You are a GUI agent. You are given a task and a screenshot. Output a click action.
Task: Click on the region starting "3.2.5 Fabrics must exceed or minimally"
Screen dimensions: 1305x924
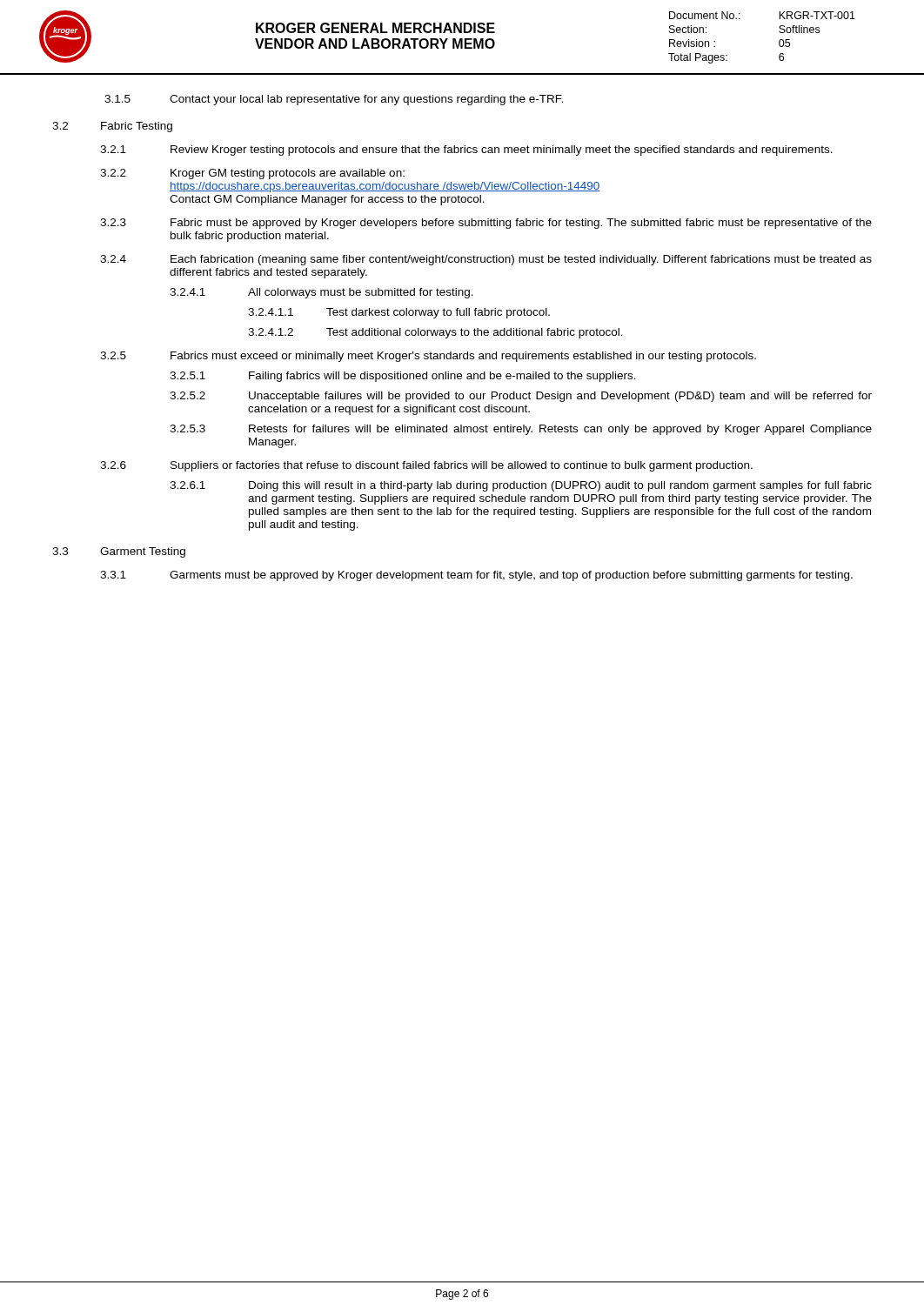pos(486,355)
